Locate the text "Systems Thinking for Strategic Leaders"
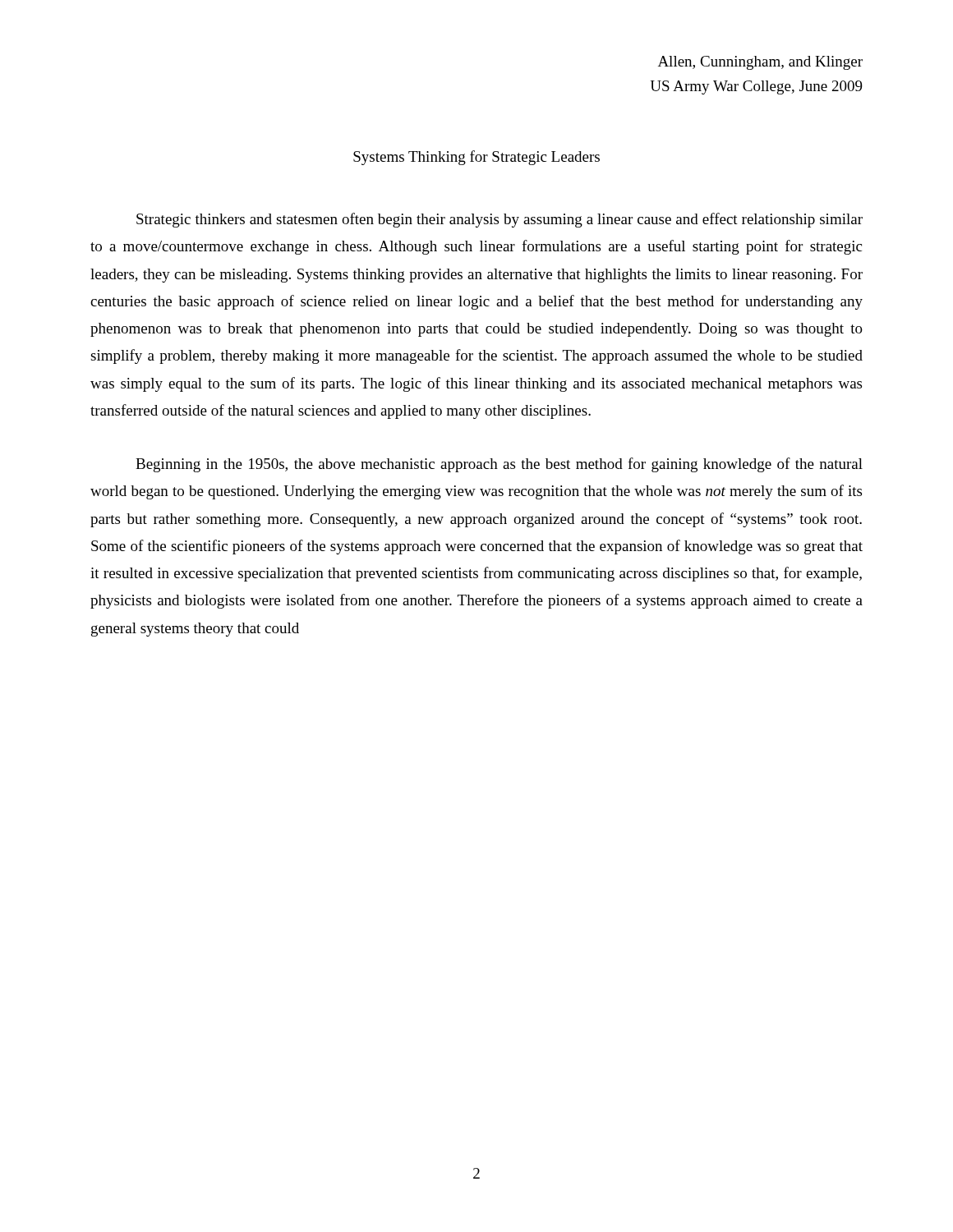953x1232 pixels. pyautogui.click(x=476, y=156)
